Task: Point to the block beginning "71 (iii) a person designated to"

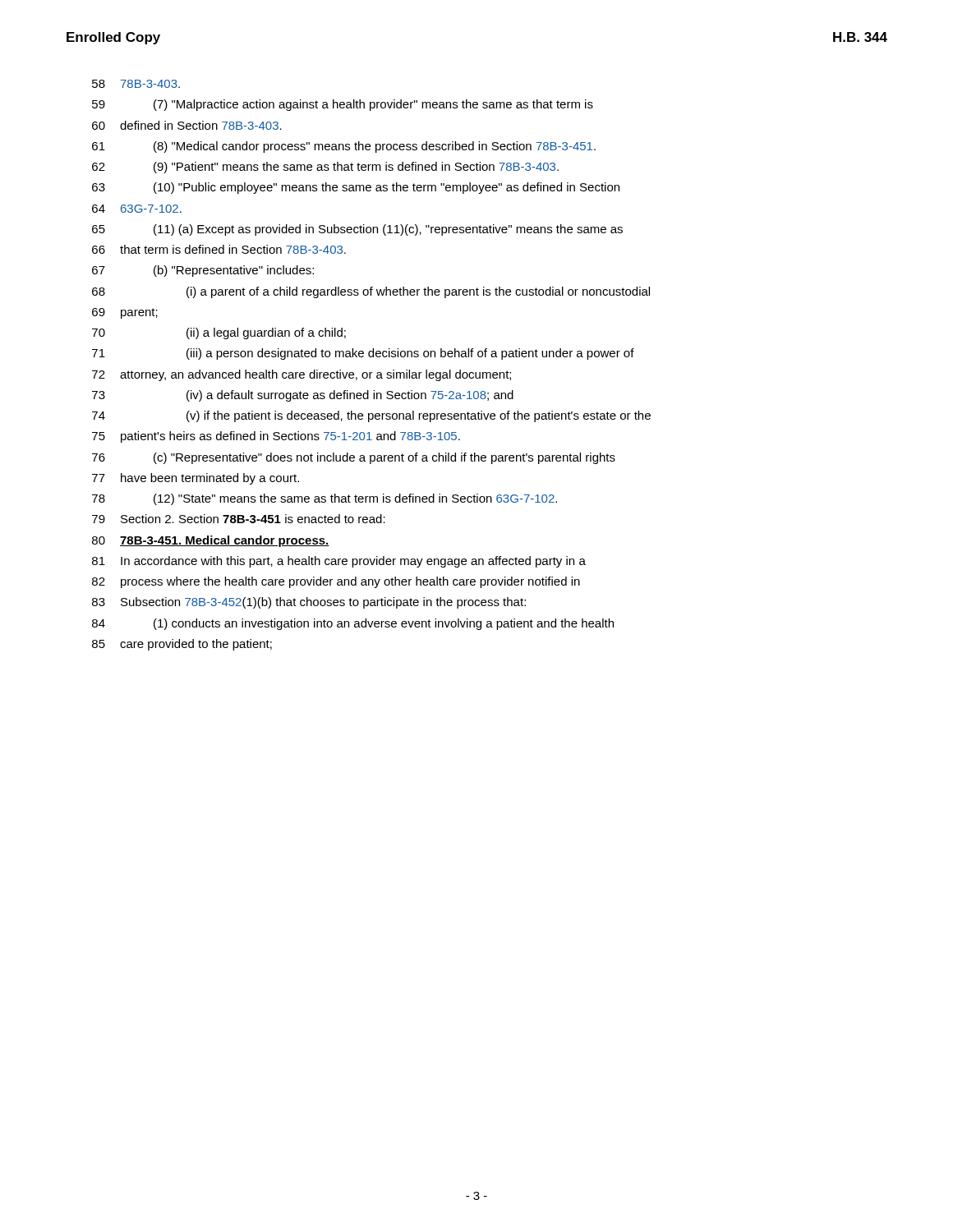Action: [x=476, y=353]
